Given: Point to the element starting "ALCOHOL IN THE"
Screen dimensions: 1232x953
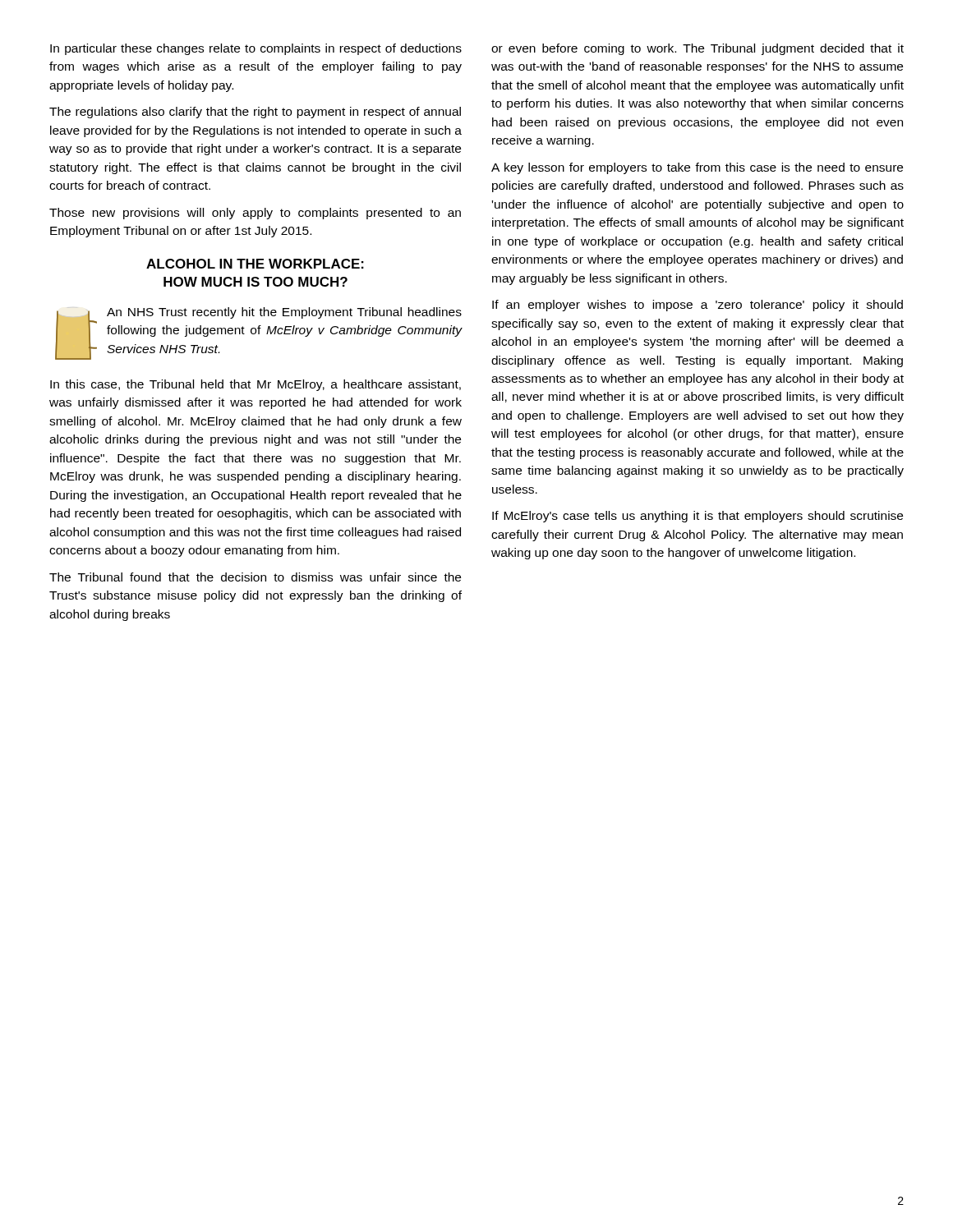Looking at the screenshot, I should pos(255,273).
